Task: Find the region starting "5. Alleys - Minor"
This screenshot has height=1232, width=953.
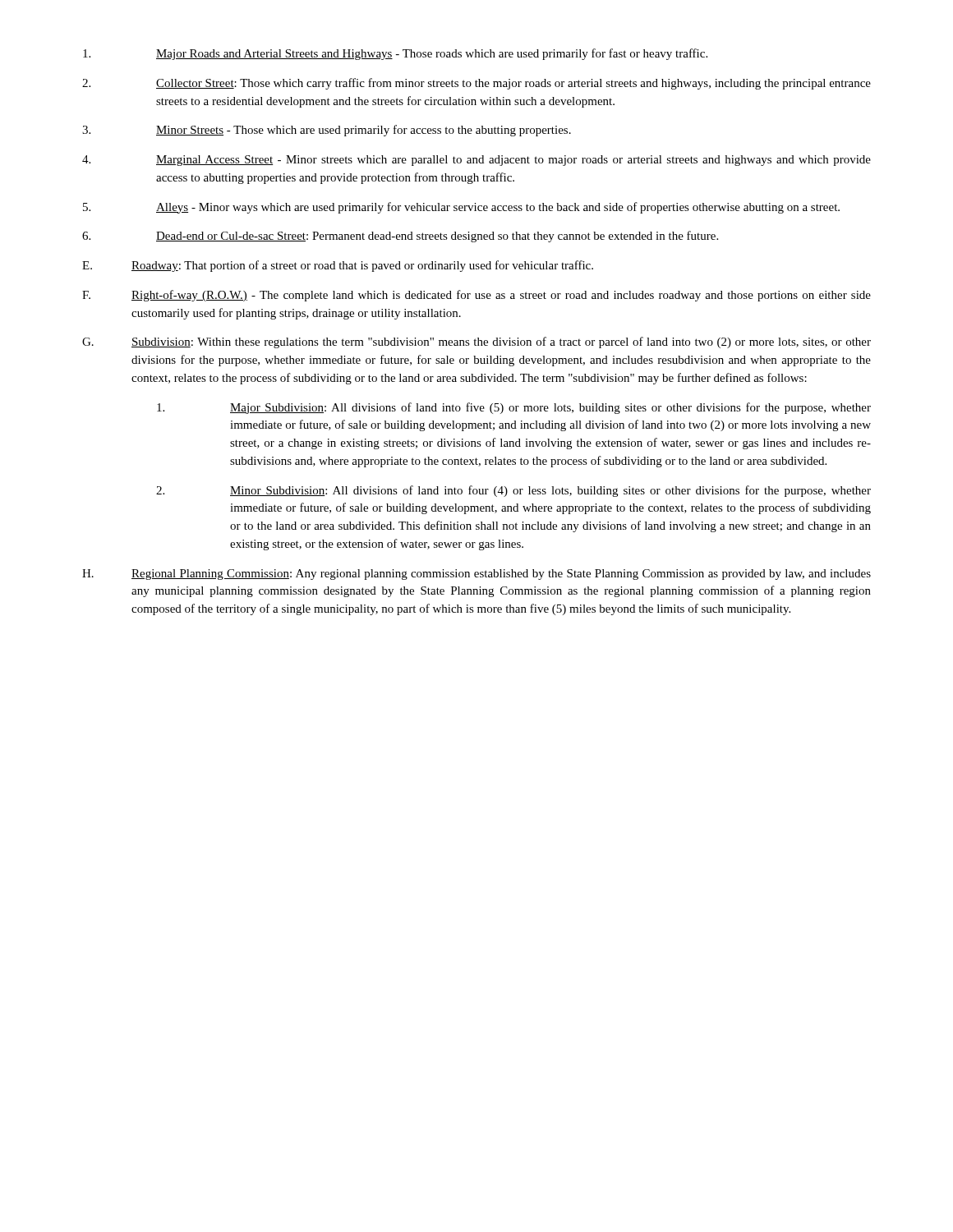Action: pyautogui.click(x=476, y=207)
